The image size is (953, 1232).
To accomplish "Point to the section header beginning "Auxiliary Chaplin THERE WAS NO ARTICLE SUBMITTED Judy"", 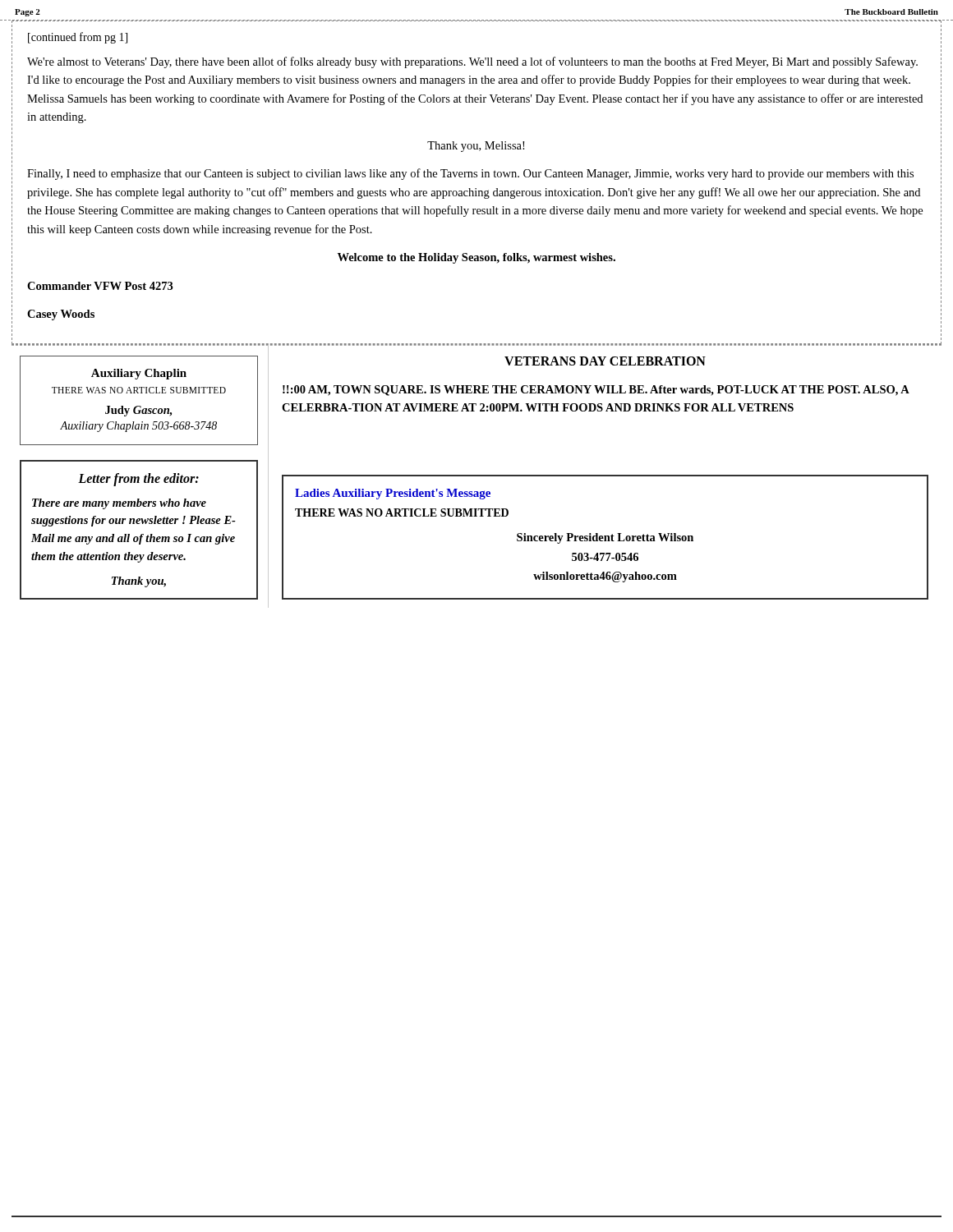I will click(139, 399).
